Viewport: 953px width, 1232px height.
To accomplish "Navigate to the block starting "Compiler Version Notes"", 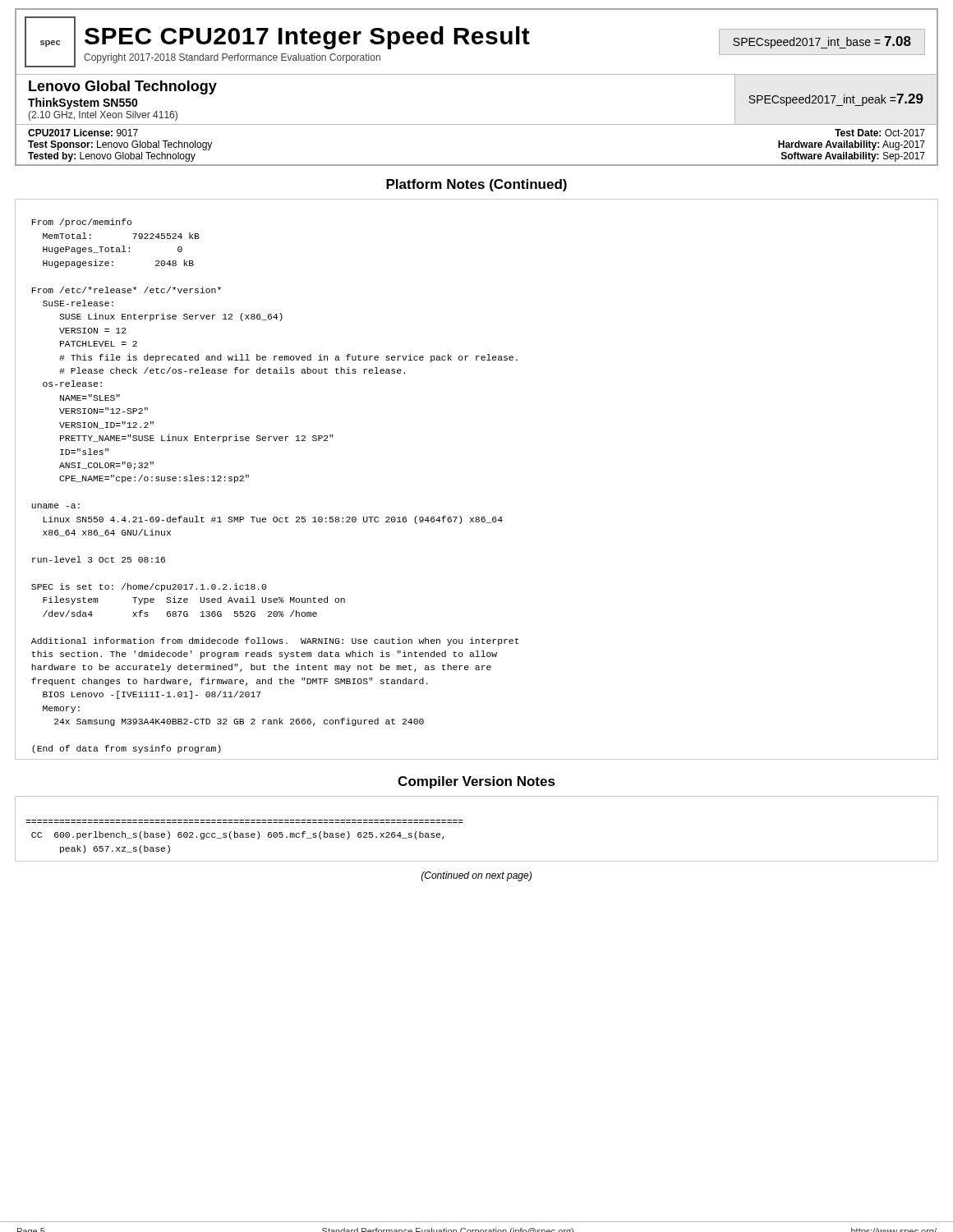I will tap(476, 782).
